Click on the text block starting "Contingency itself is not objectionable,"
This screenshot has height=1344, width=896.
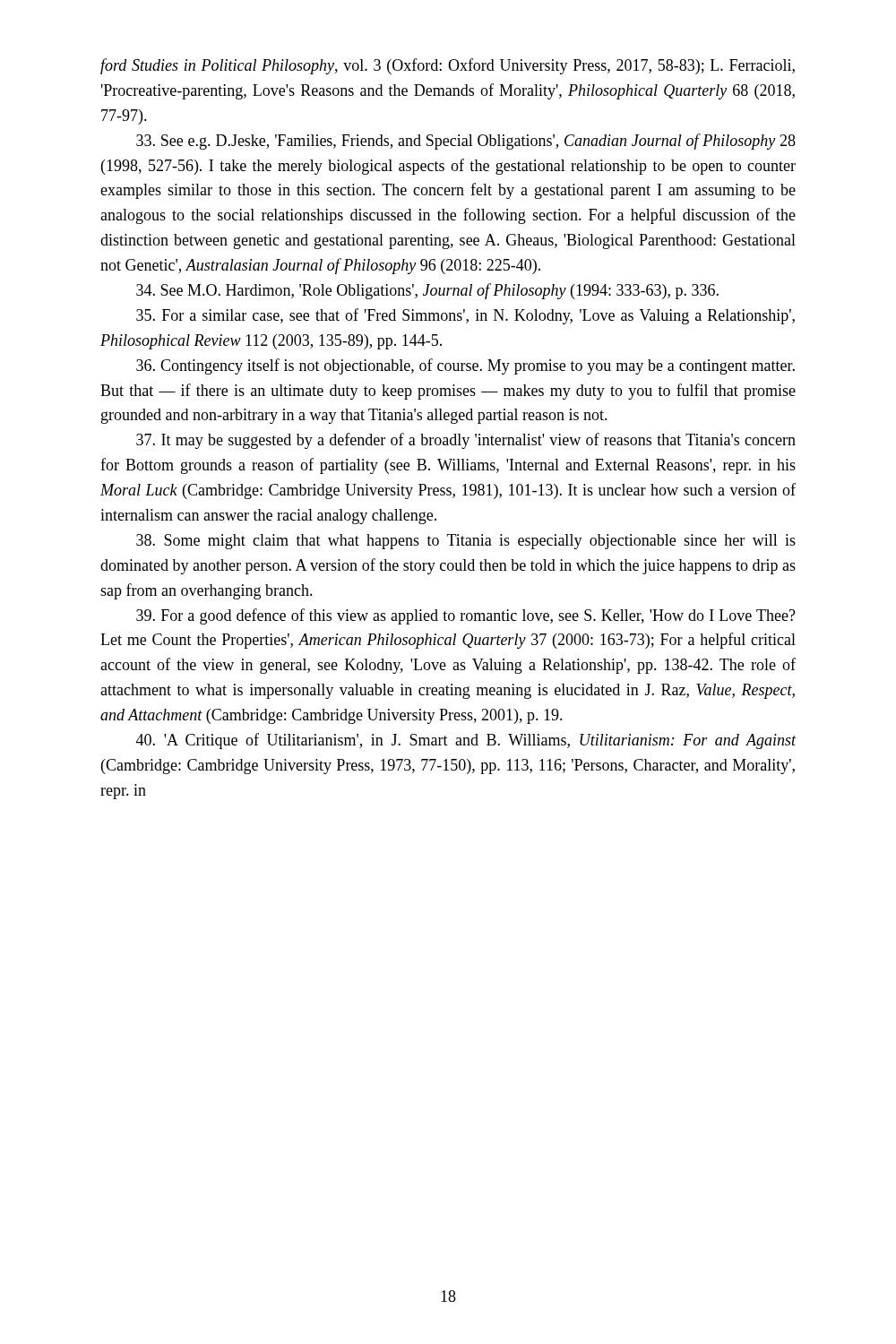[448, 391]
